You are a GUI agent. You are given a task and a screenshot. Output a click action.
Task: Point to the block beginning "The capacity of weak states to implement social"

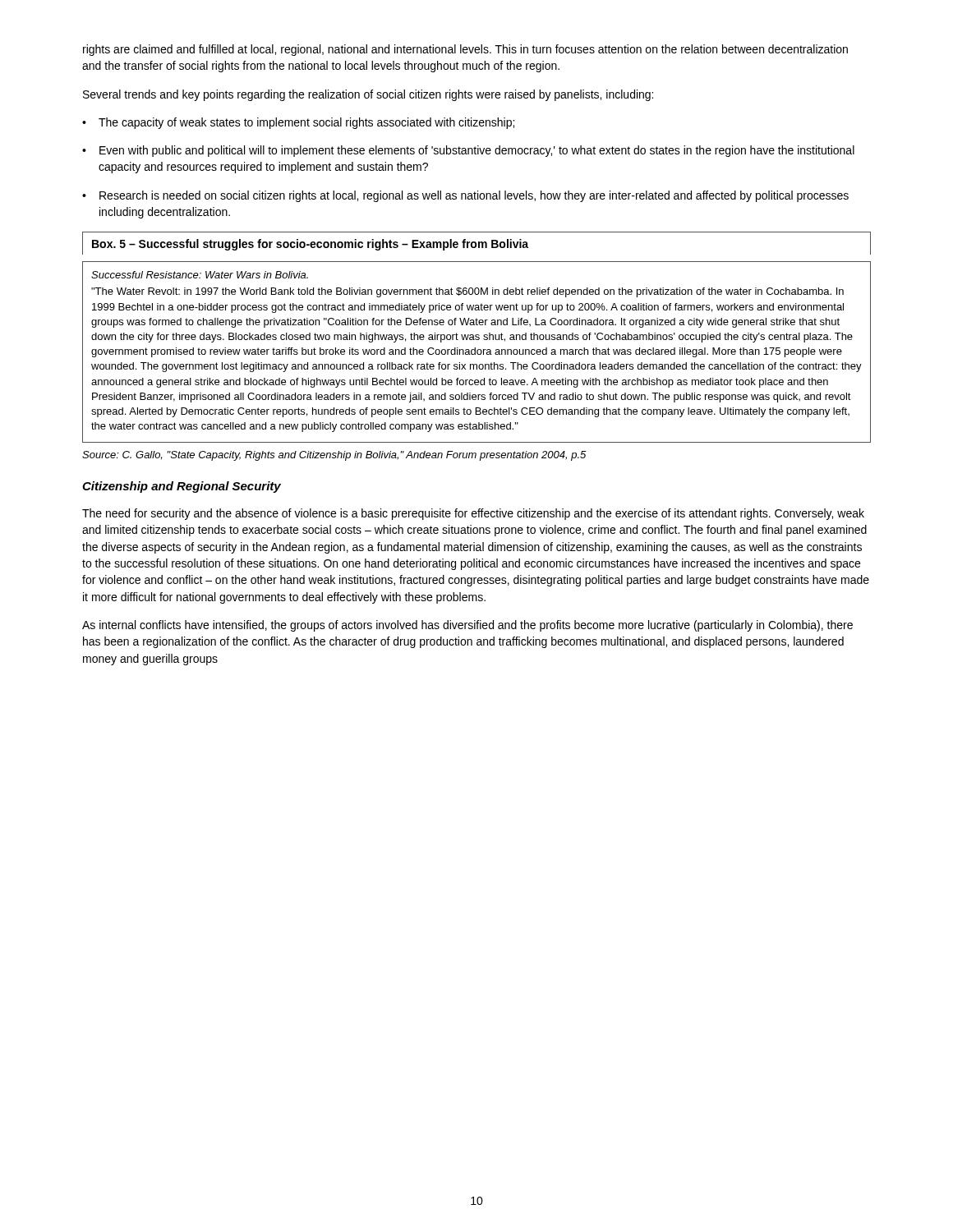coord(476,122)
